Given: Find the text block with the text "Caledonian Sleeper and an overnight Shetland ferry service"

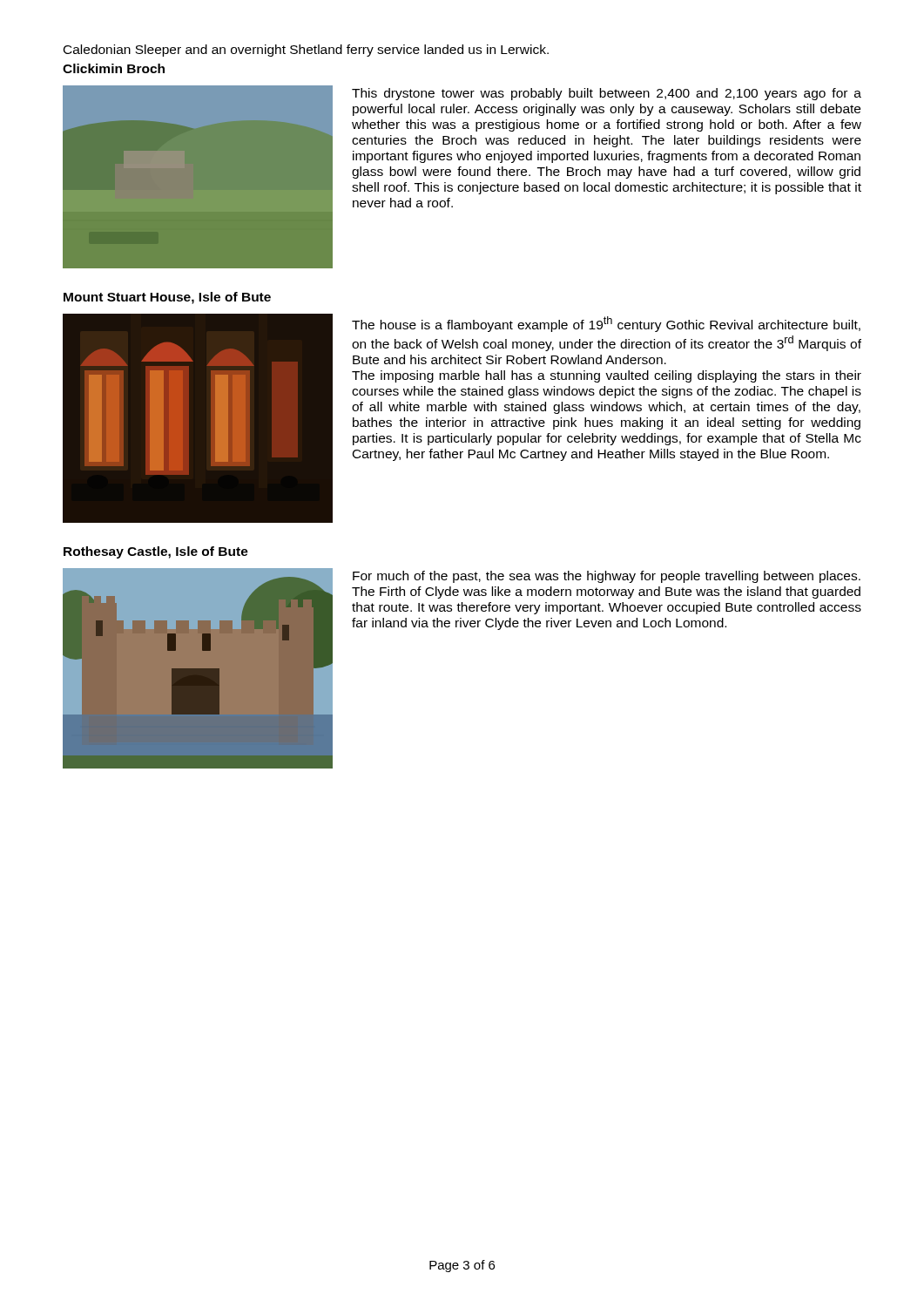Looking at the screenshot, I should tap(462, 50).
